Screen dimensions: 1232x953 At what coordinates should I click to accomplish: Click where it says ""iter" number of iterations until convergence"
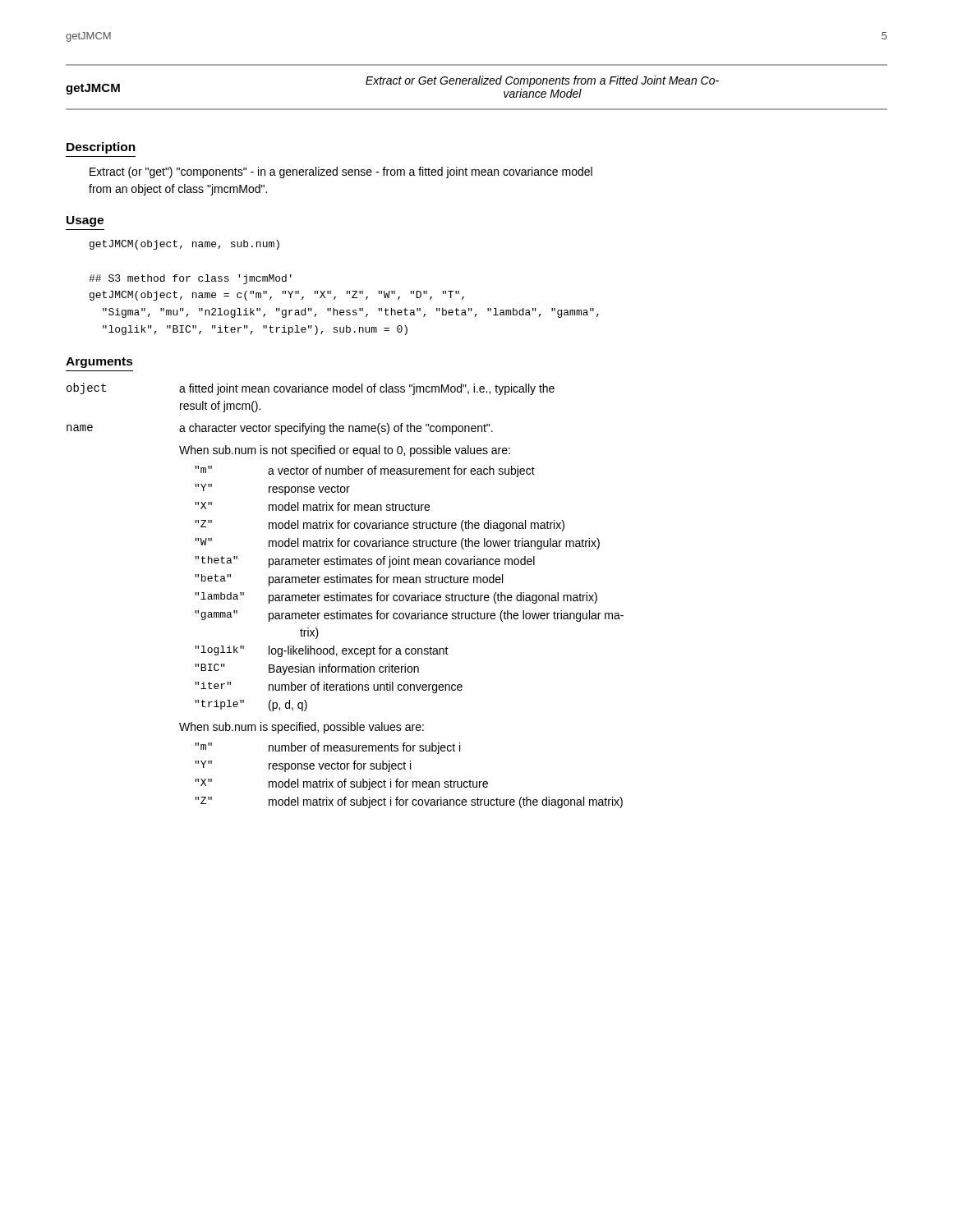click(329, 687)
